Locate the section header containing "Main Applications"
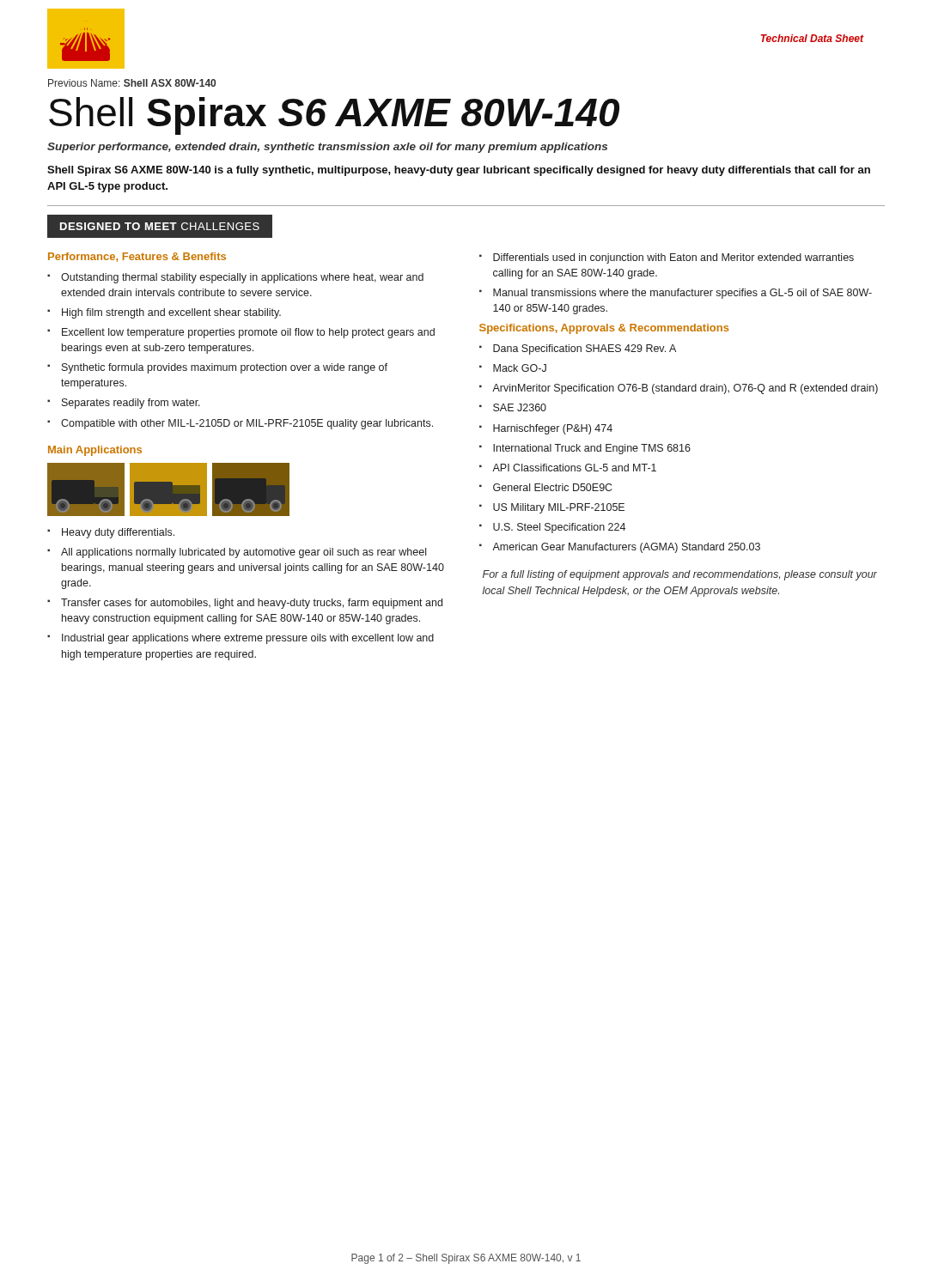The height and width of the screenshot is (1288, 932). coord(95,449)
